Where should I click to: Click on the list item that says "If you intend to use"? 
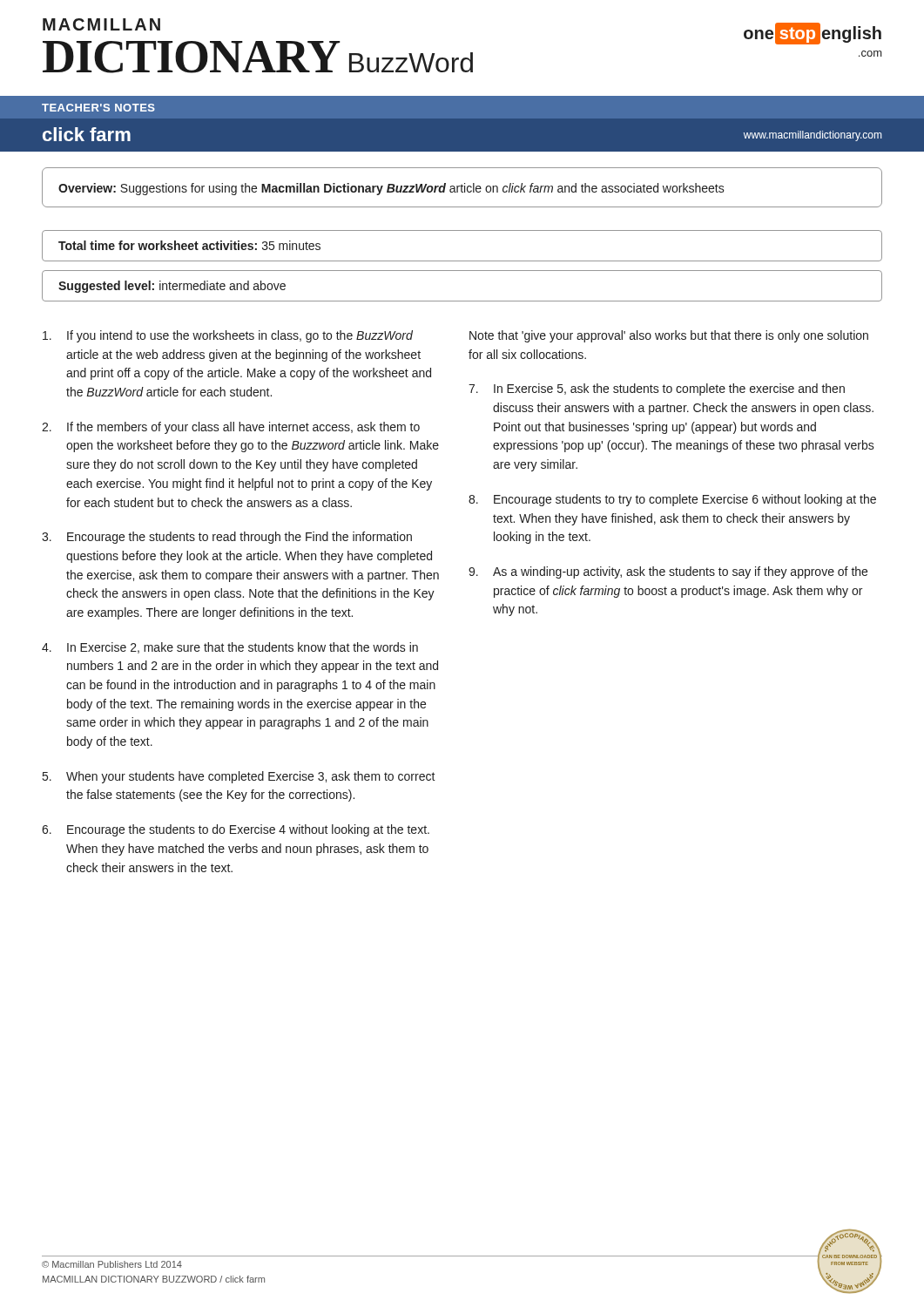[x=242, y=365]
